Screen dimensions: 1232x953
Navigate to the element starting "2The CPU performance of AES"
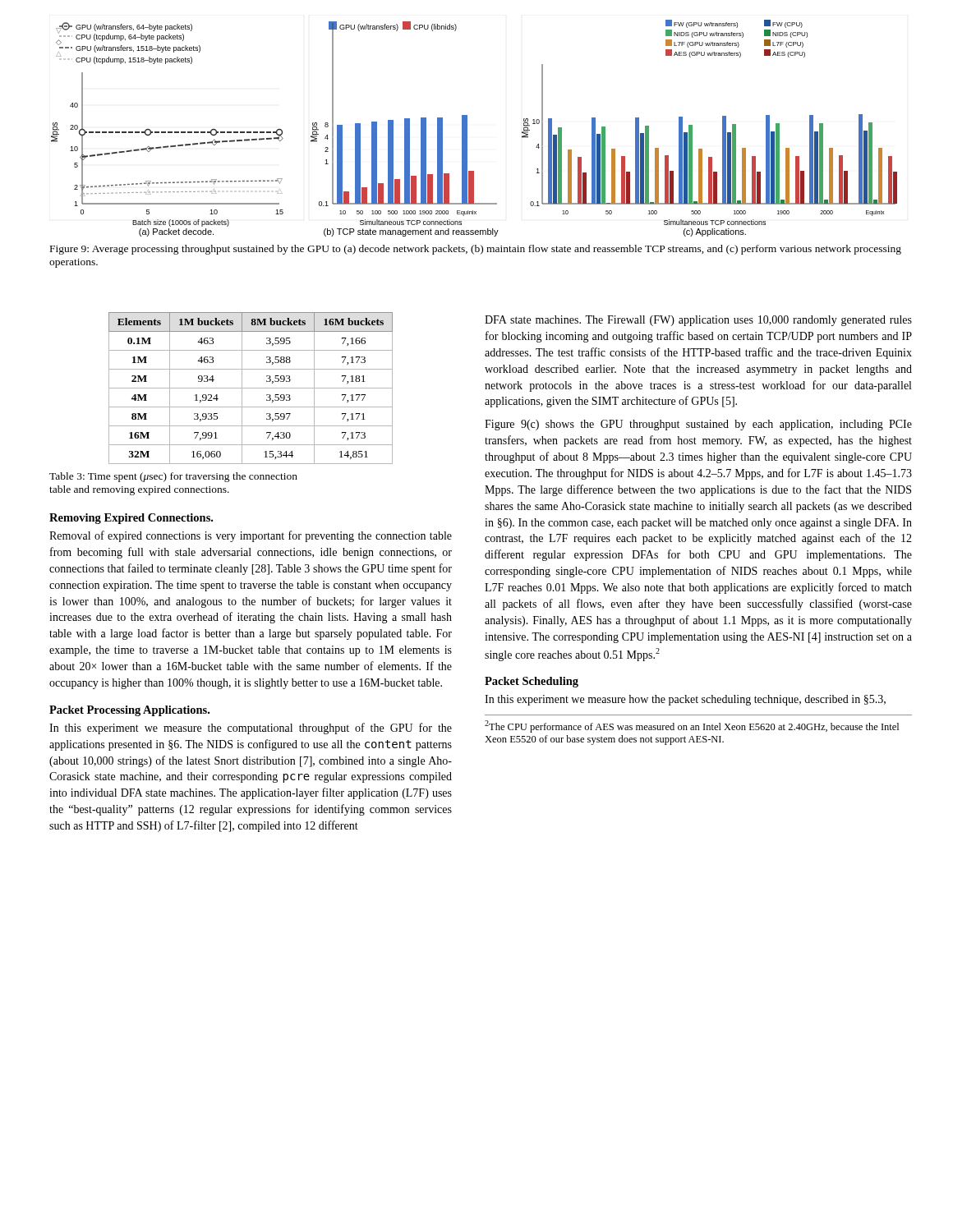pyautogui.click(x=692, y=732)
